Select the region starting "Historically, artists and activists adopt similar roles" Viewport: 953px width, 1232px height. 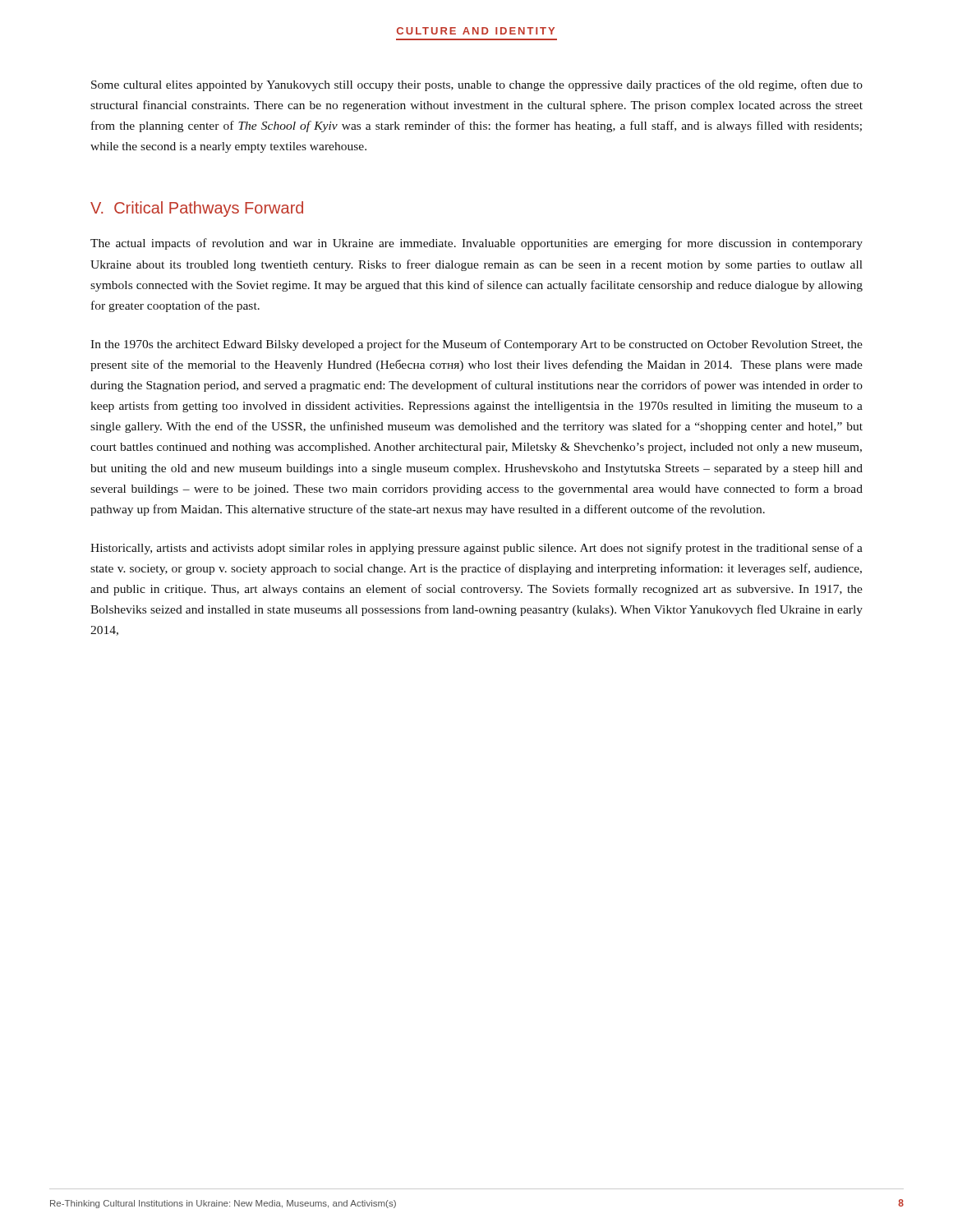click(x=476, y=589)
